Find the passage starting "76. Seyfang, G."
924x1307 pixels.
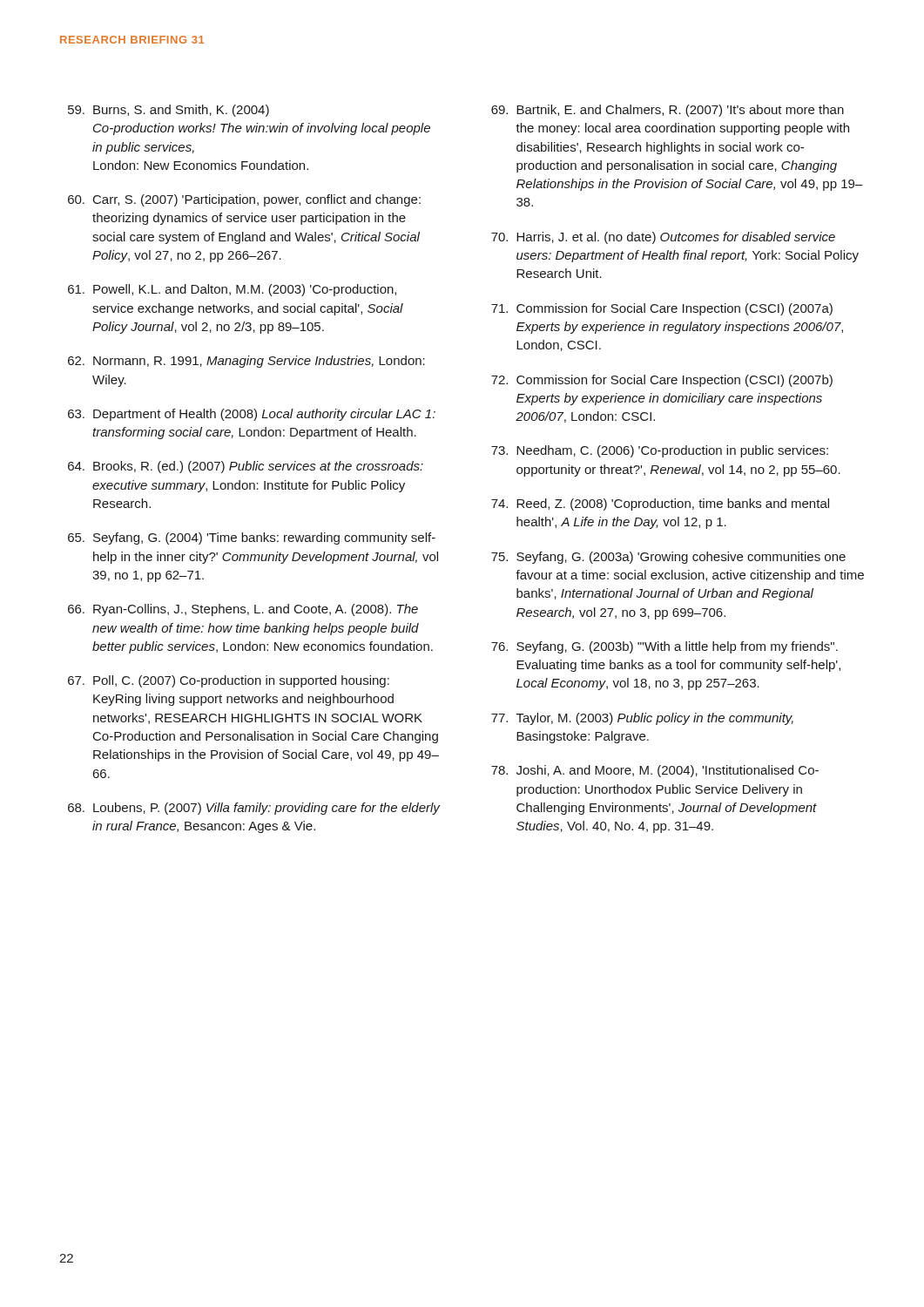coord(674,665)
